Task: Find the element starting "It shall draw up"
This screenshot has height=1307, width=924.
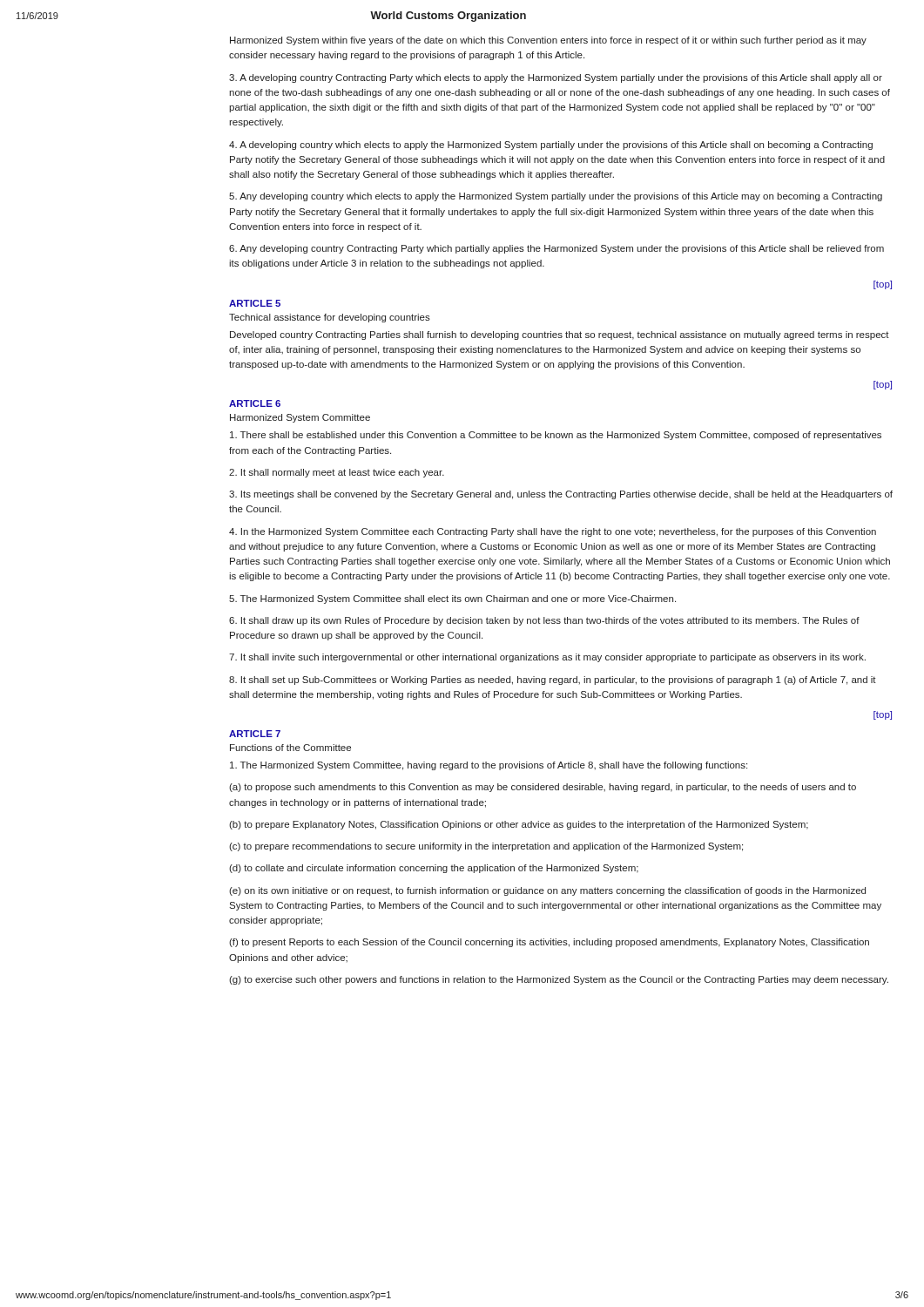Action: (544, 628)
